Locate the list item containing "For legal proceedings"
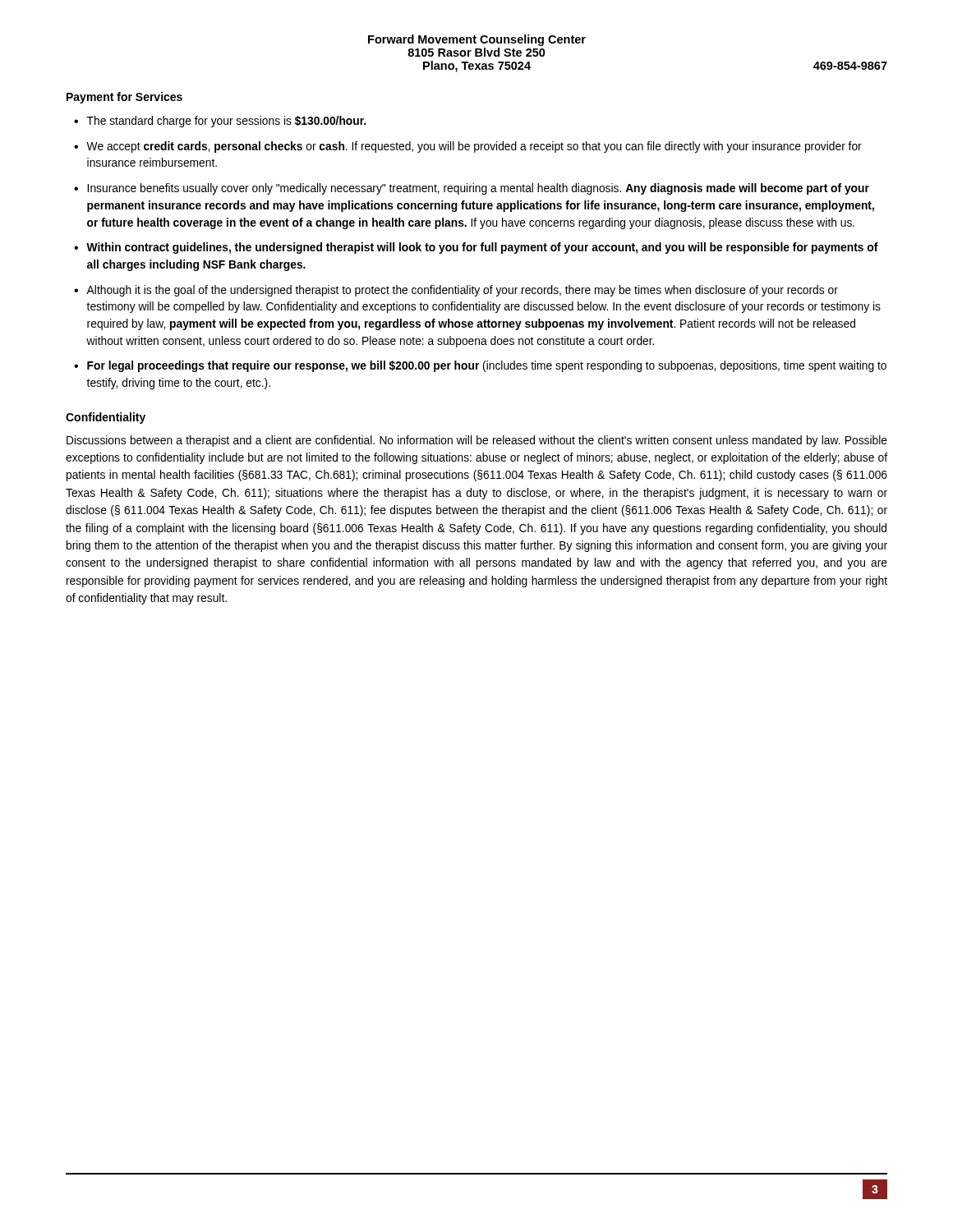This screenshot has height=1232, width=953. click(487, 375)
